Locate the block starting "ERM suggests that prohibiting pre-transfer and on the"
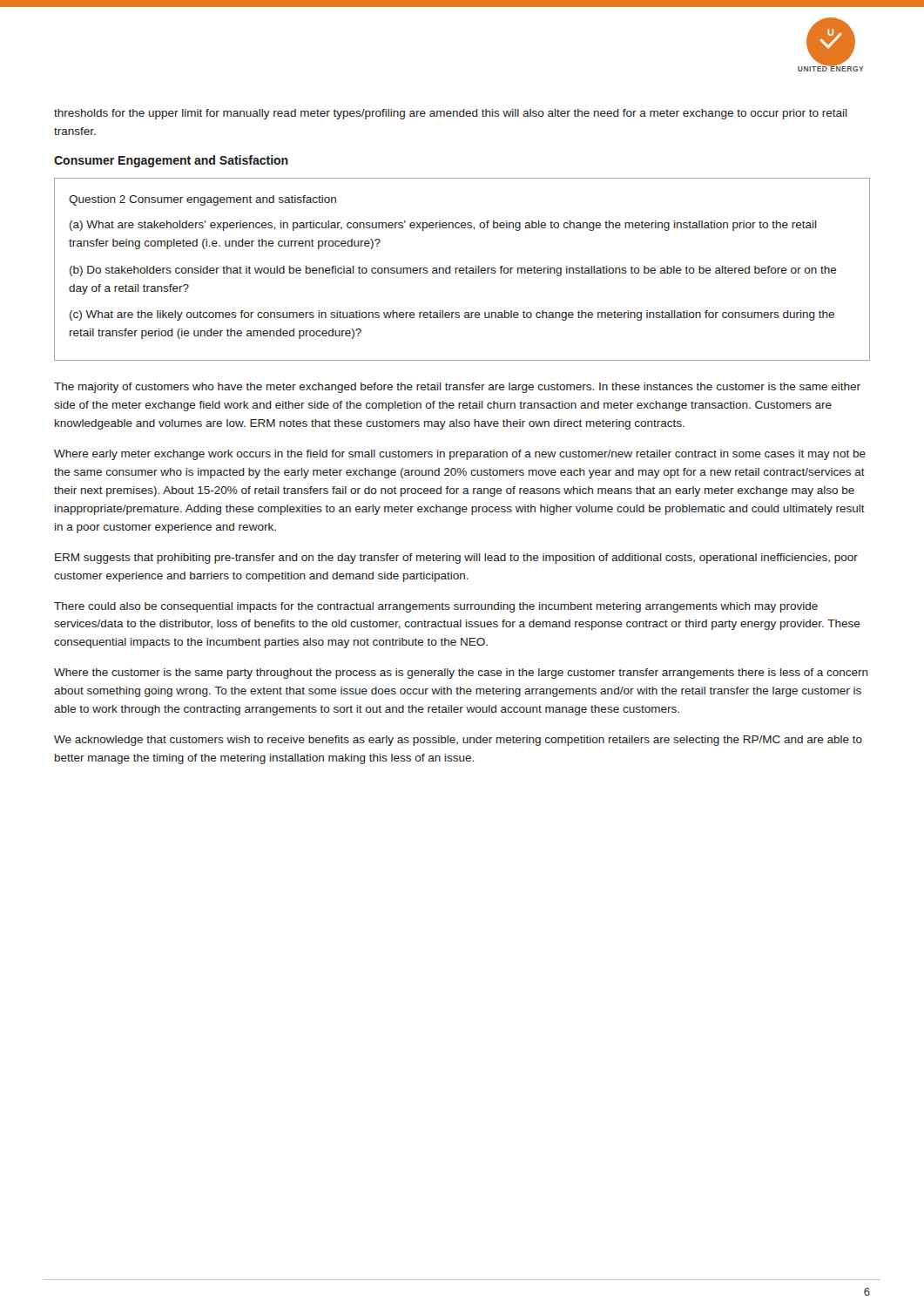 tap(456, 566)
